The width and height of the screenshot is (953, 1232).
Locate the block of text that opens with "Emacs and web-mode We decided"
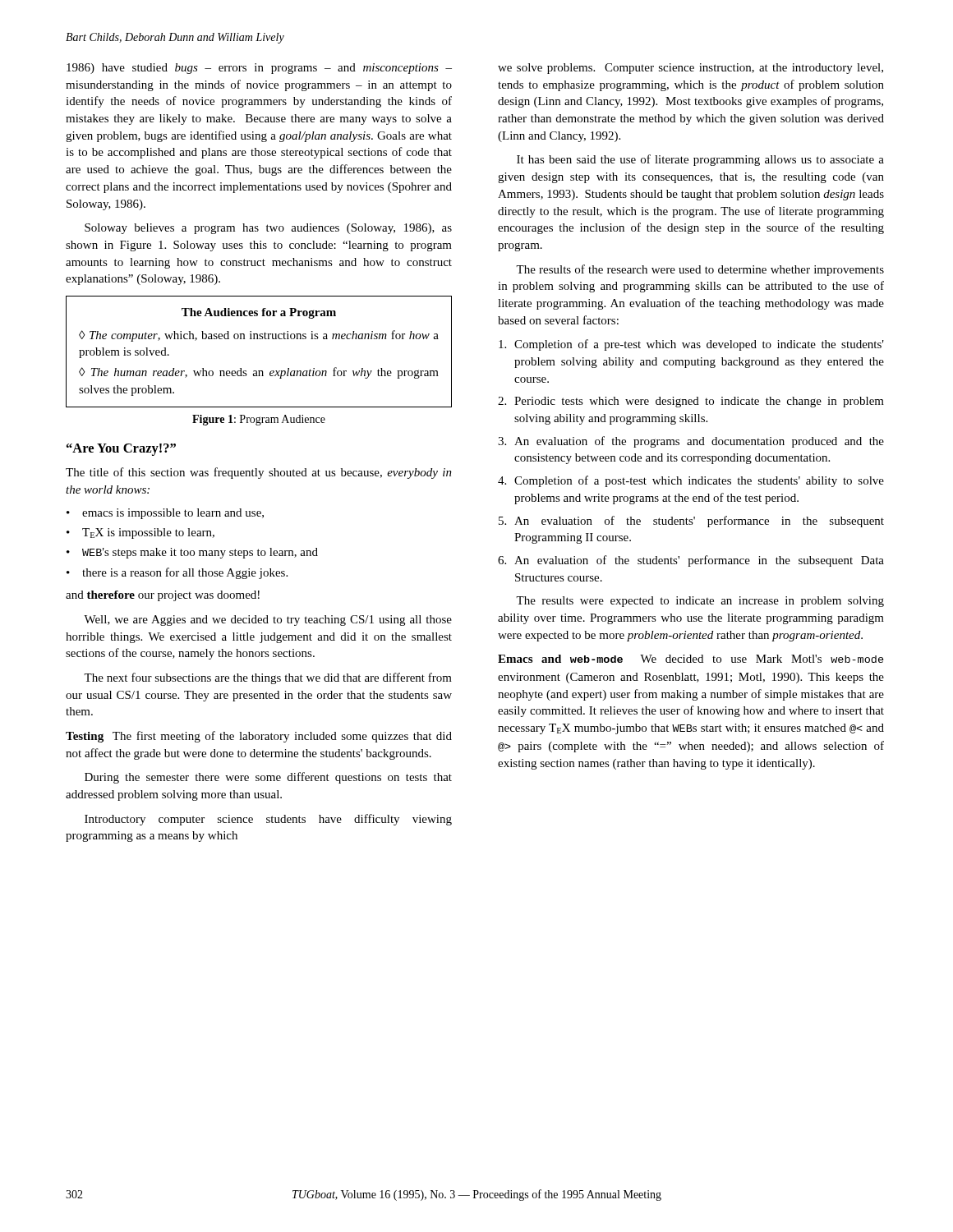pyautogui.click(x=691, y=711)
